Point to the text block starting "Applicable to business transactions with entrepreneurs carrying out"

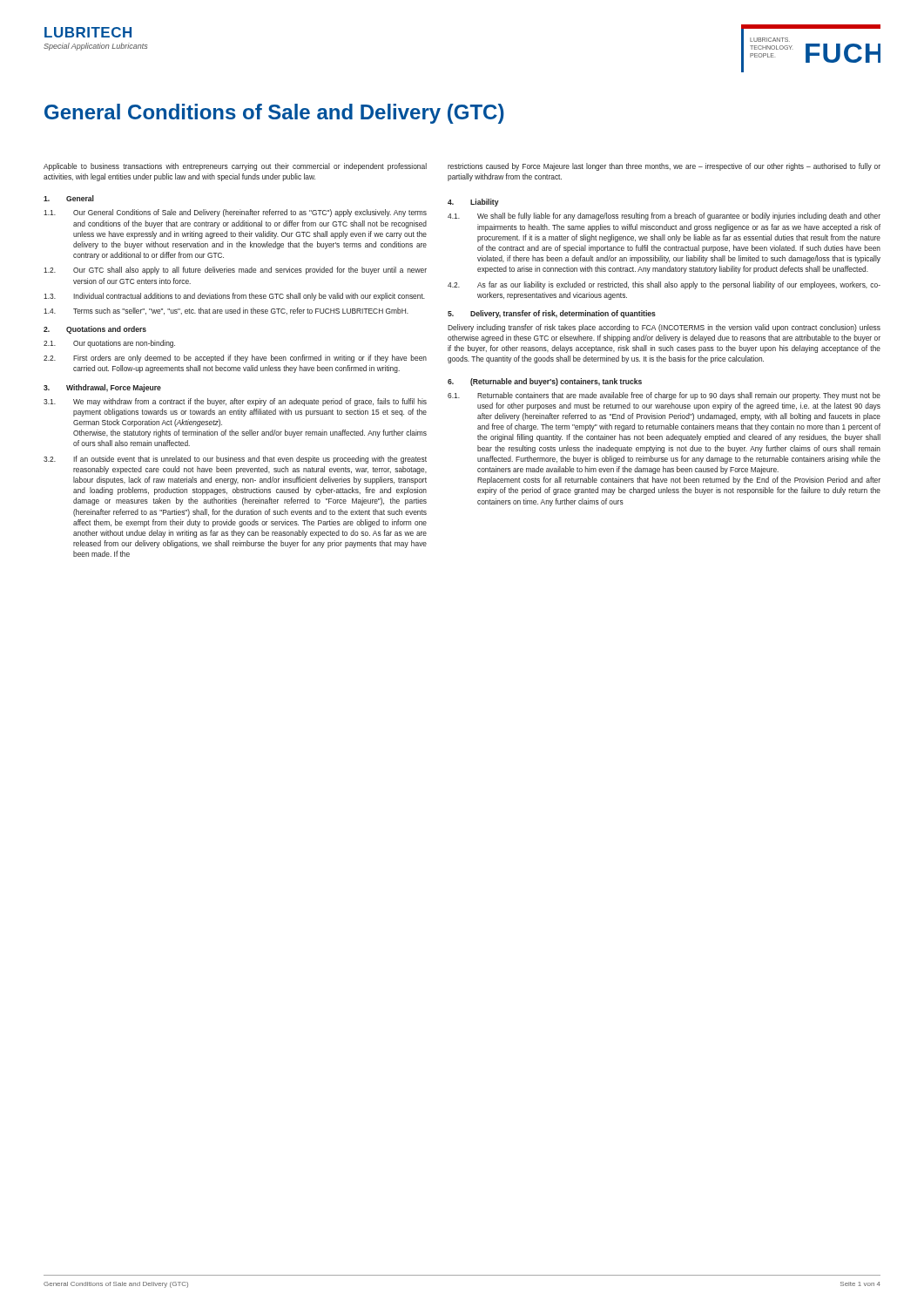click(x=235, y=172)
